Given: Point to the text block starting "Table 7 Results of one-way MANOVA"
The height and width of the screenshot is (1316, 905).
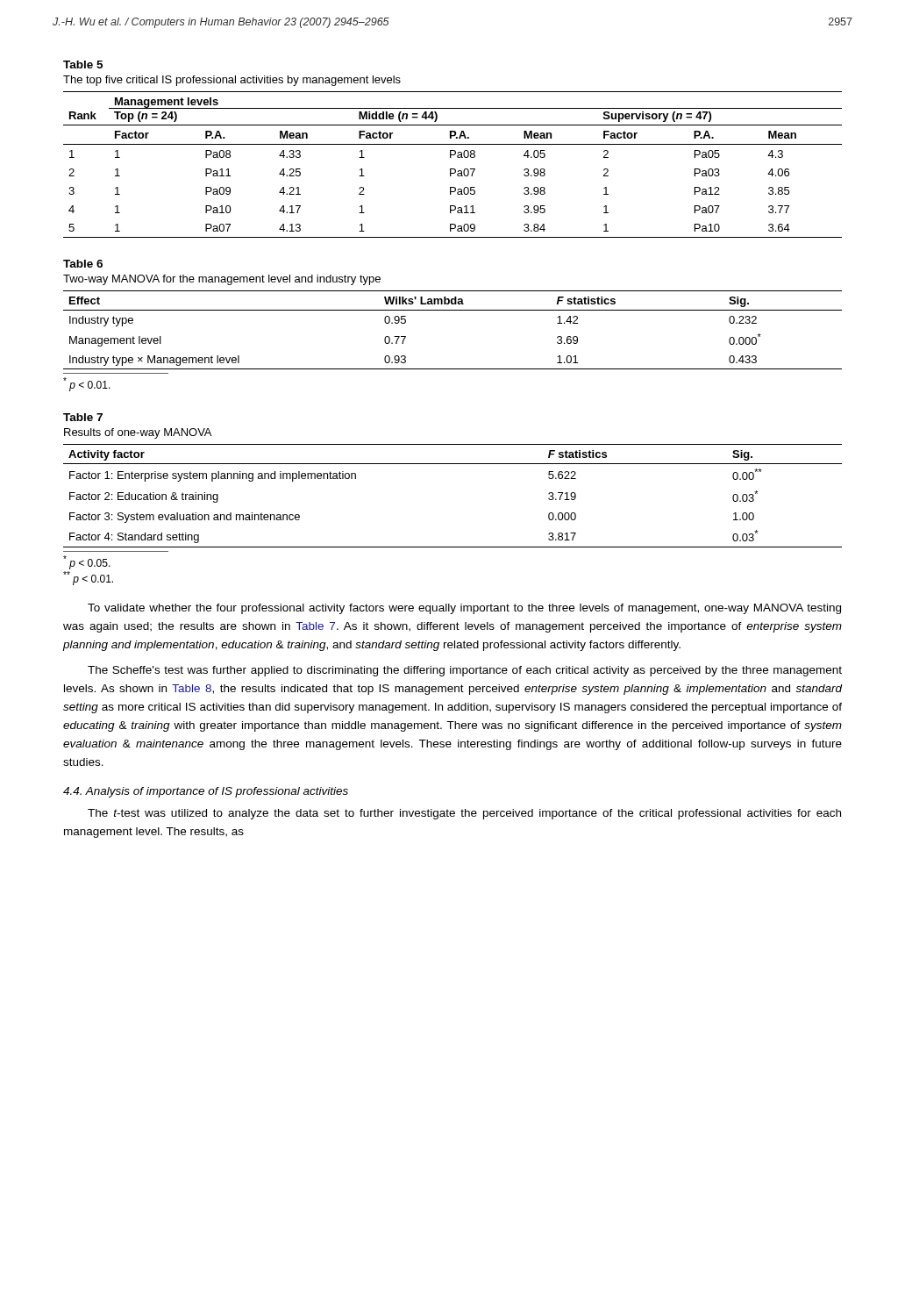Looking at the screenshot, I should tap(83, 417).
